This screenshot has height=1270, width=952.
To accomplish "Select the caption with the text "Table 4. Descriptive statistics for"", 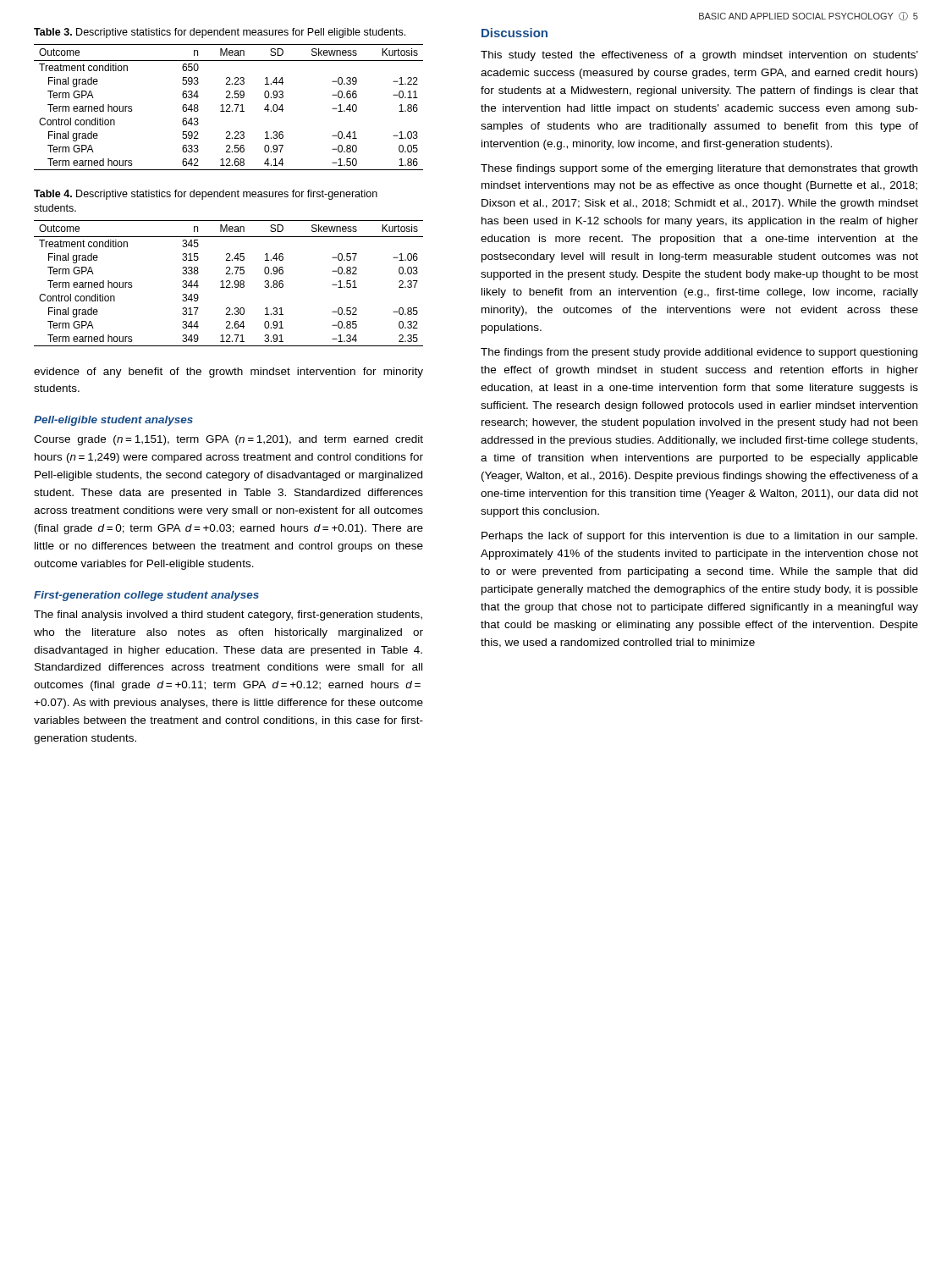I will [x=206, y=201].
